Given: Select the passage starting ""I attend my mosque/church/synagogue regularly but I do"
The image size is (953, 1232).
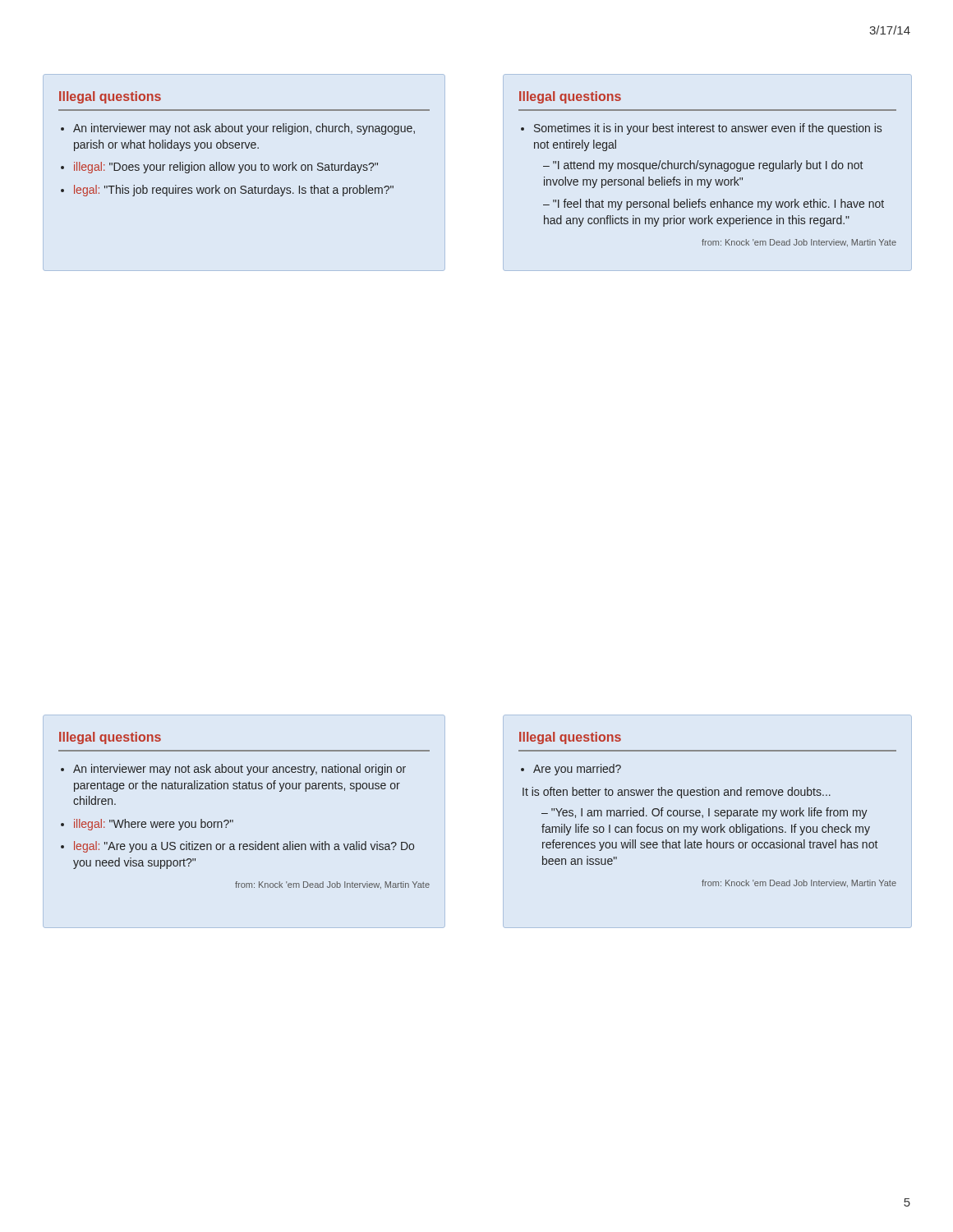Looking at the screenshot, I should (x=703, y=173).
